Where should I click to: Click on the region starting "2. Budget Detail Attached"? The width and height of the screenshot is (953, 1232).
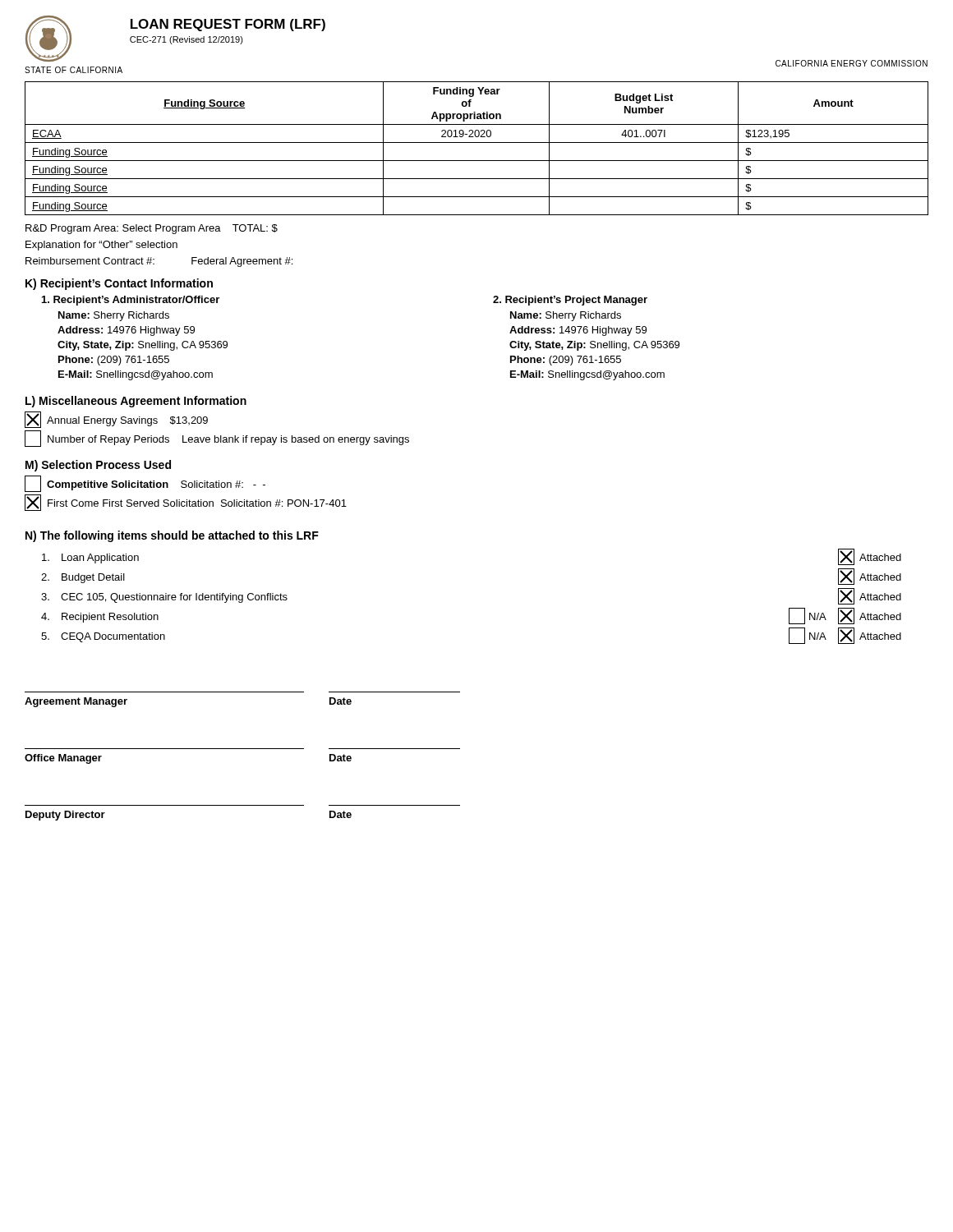pyautogui.click(x=83, y=576)
